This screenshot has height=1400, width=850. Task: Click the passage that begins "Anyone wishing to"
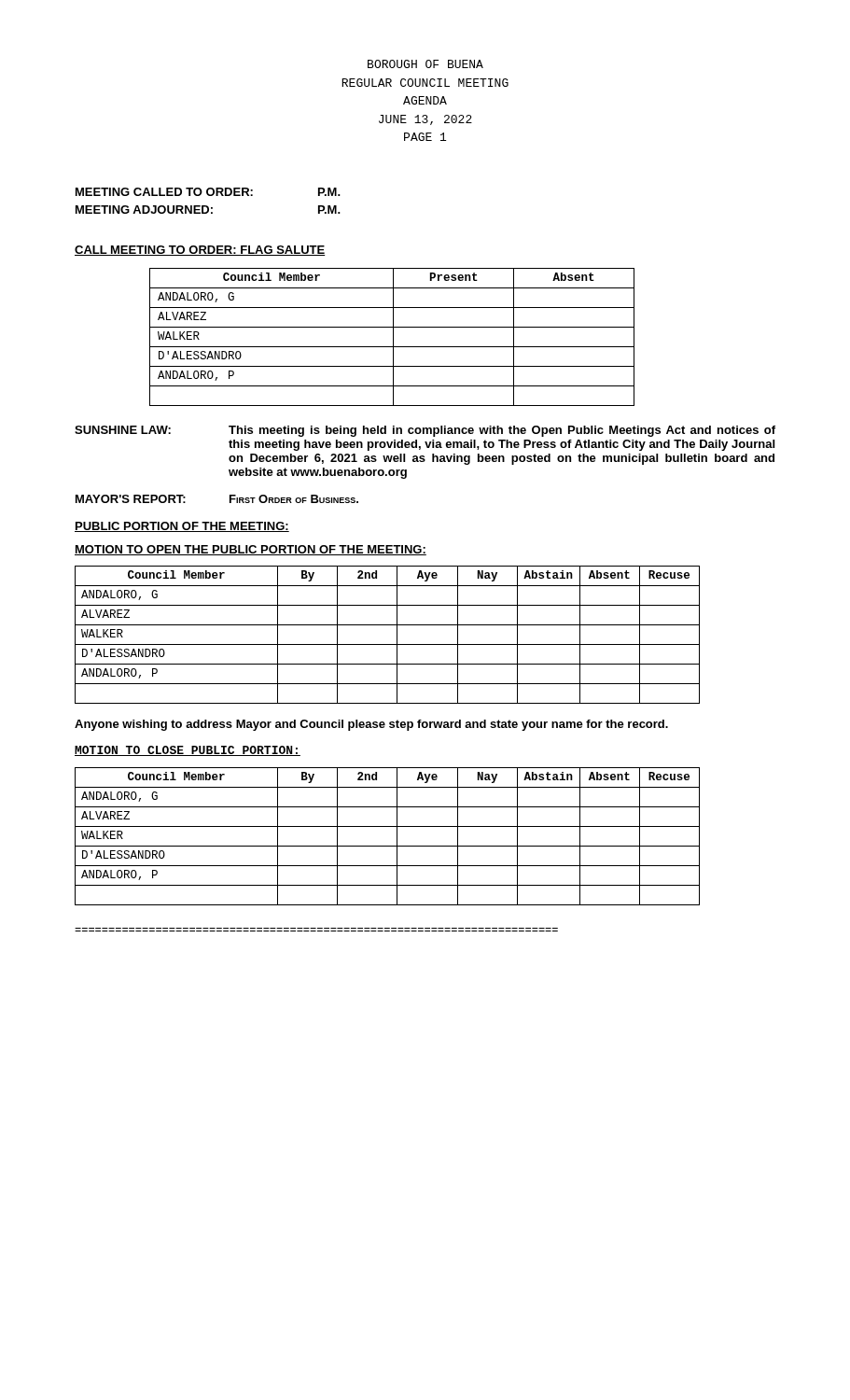pos(372,723)
